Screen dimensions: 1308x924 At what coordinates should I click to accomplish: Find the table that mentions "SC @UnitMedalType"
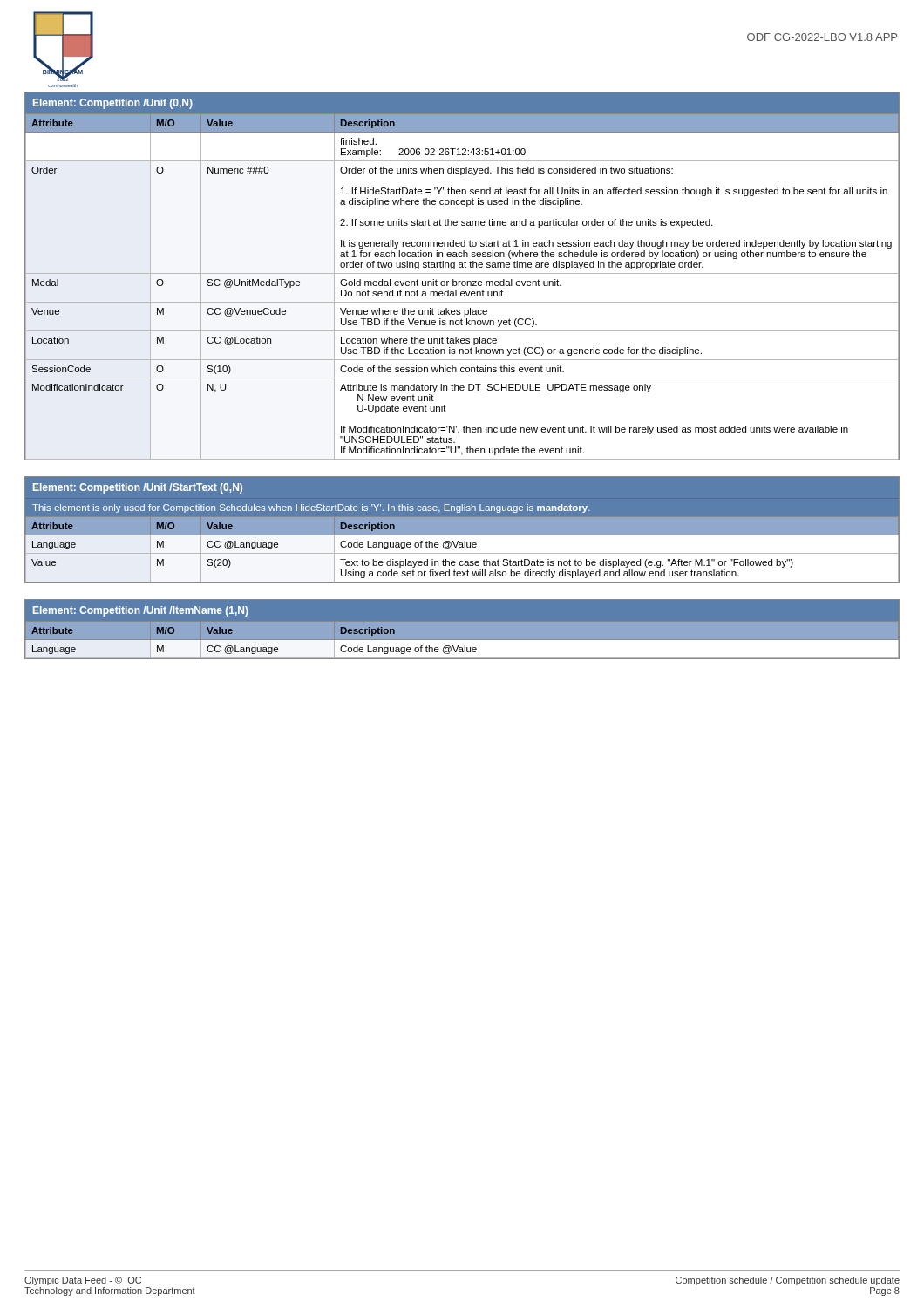pyautogui.click(x=462, y=276)
